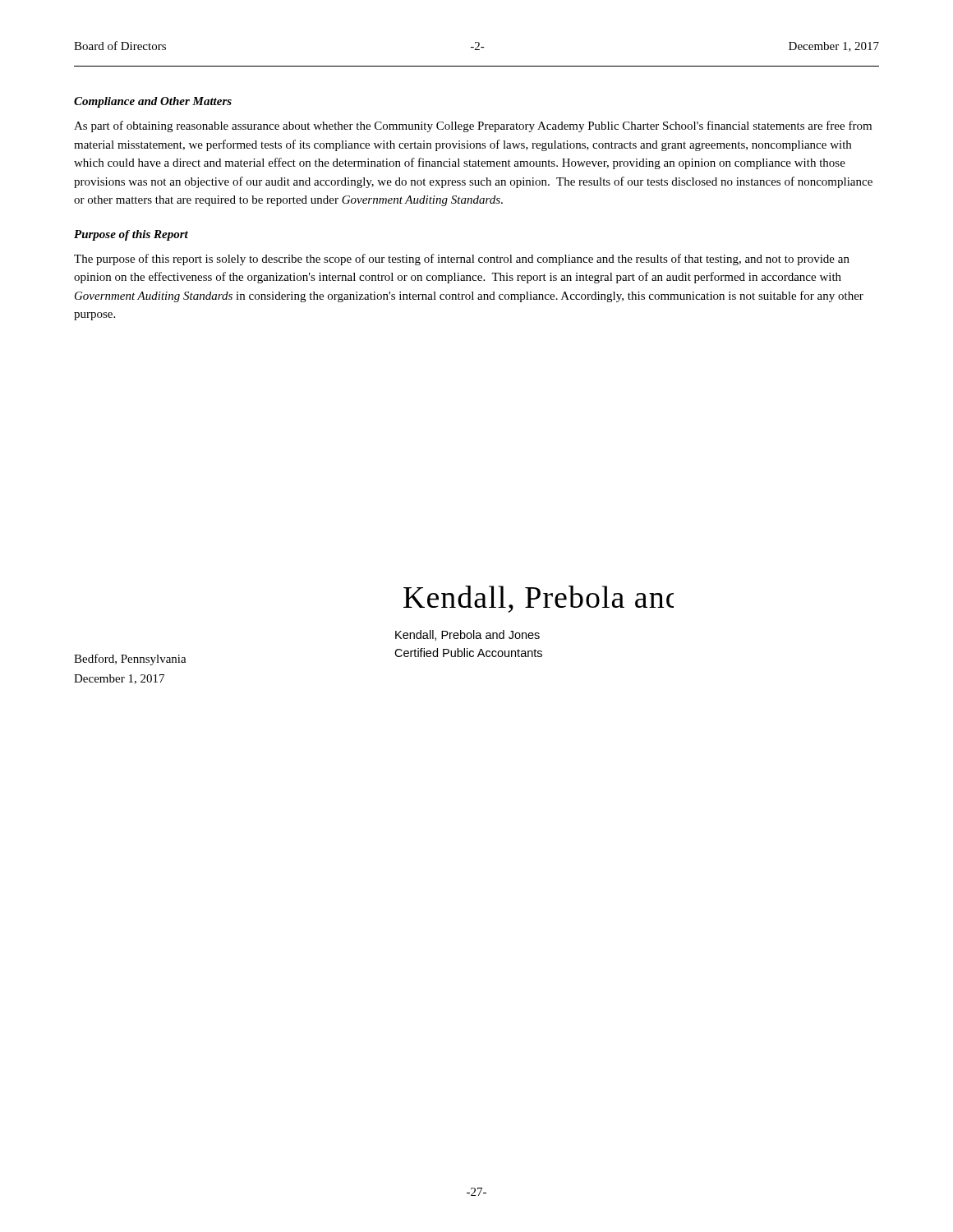Point to the block beginning "The purpose of this report is"
The width and height of the screenshot is (953, 1232).
tap(469, 286)
